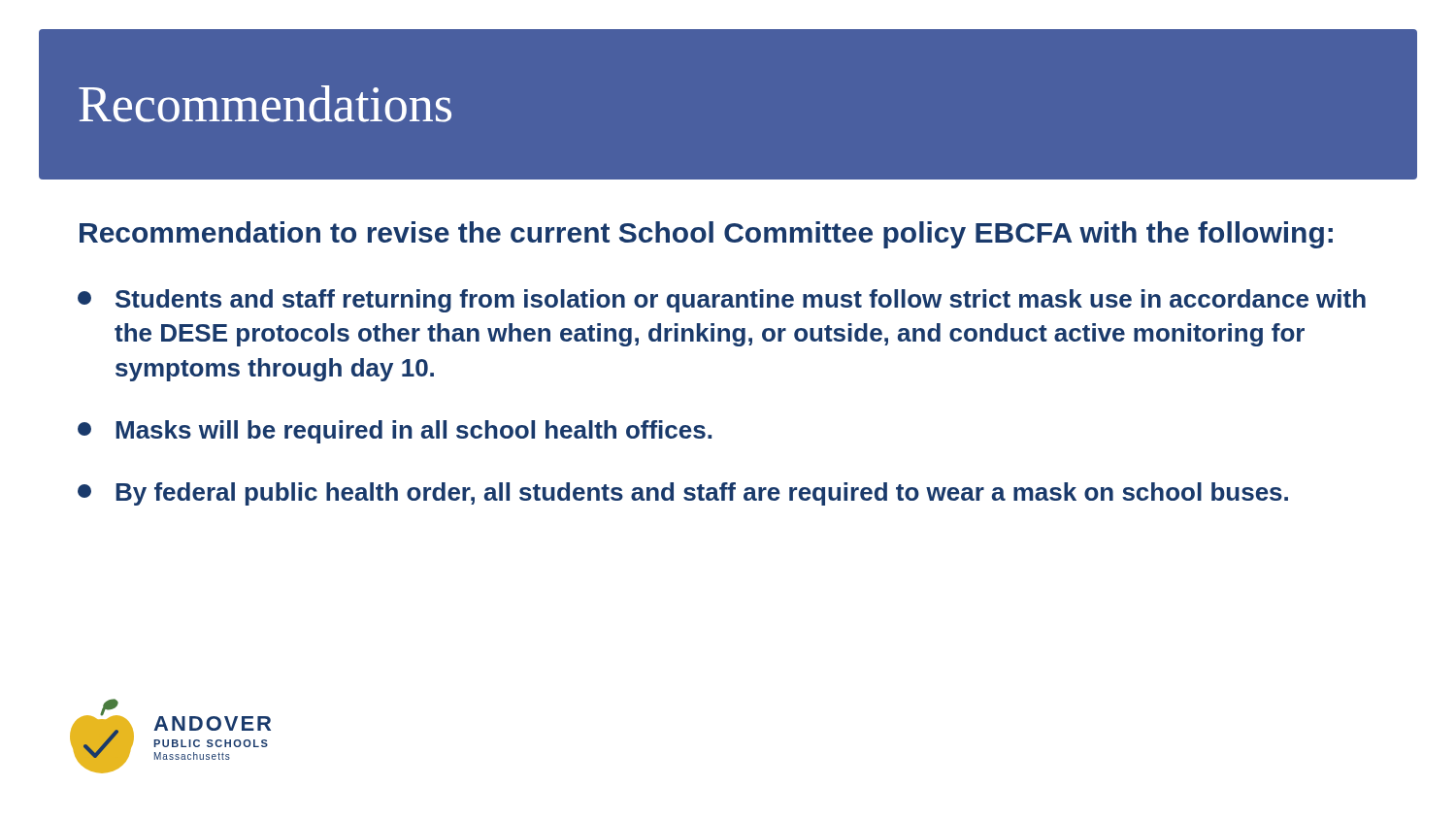Find the element starting "Students and staff returning from"

pos(728,334)
